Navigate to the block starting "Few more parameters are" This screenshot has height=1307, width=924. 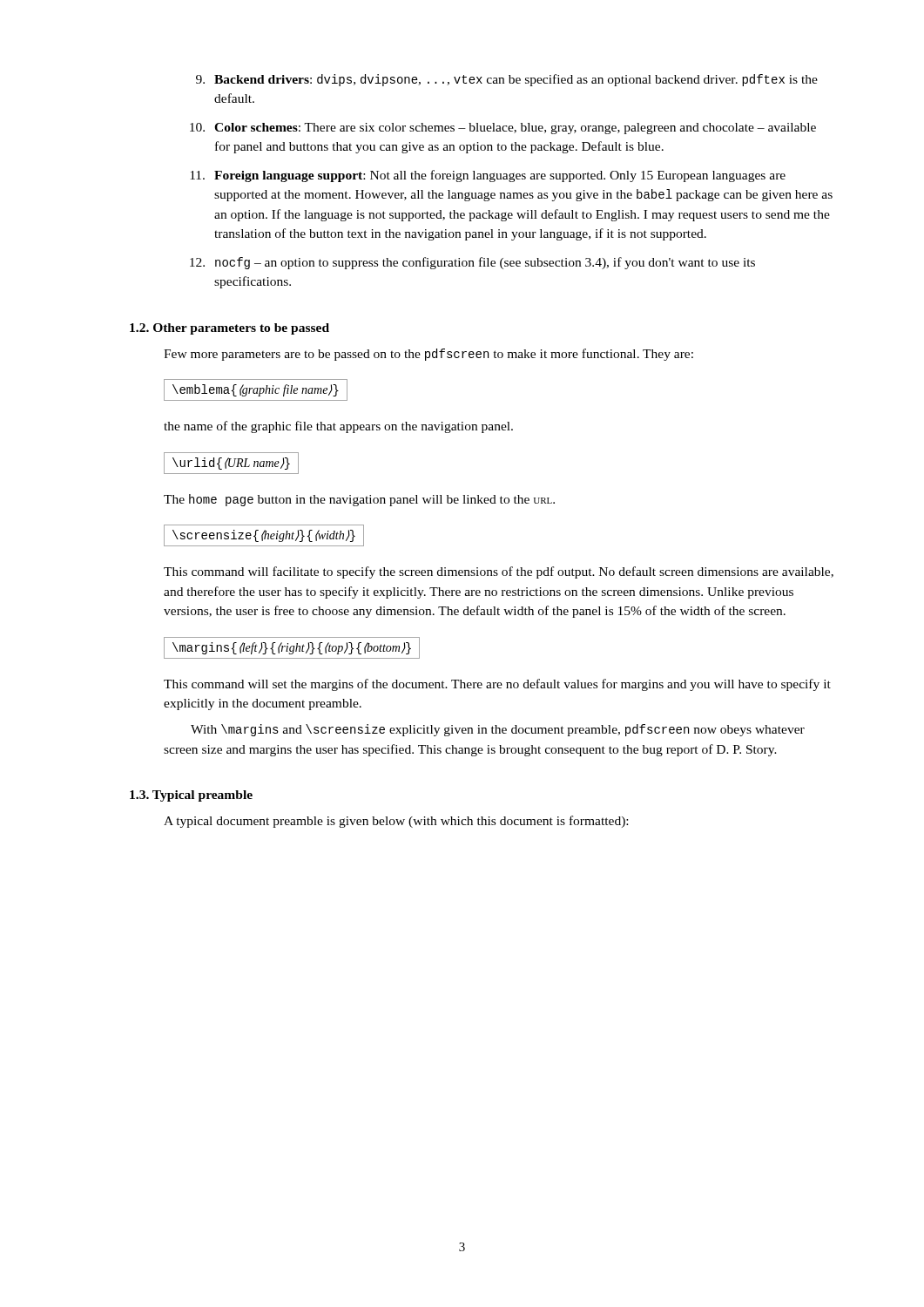pos(429,354)
